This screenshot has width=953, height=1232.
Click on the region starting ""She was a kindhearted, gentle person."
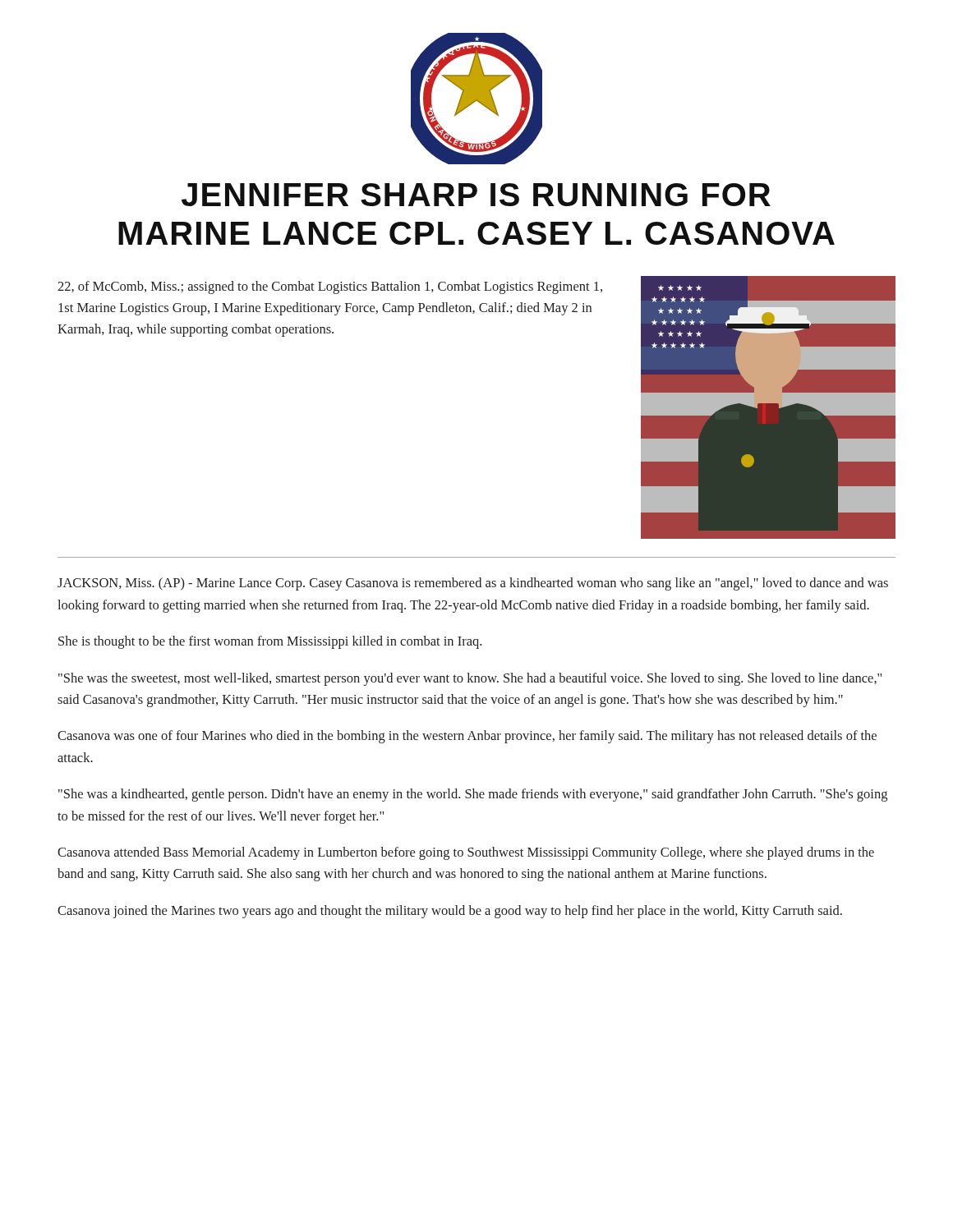476,805
